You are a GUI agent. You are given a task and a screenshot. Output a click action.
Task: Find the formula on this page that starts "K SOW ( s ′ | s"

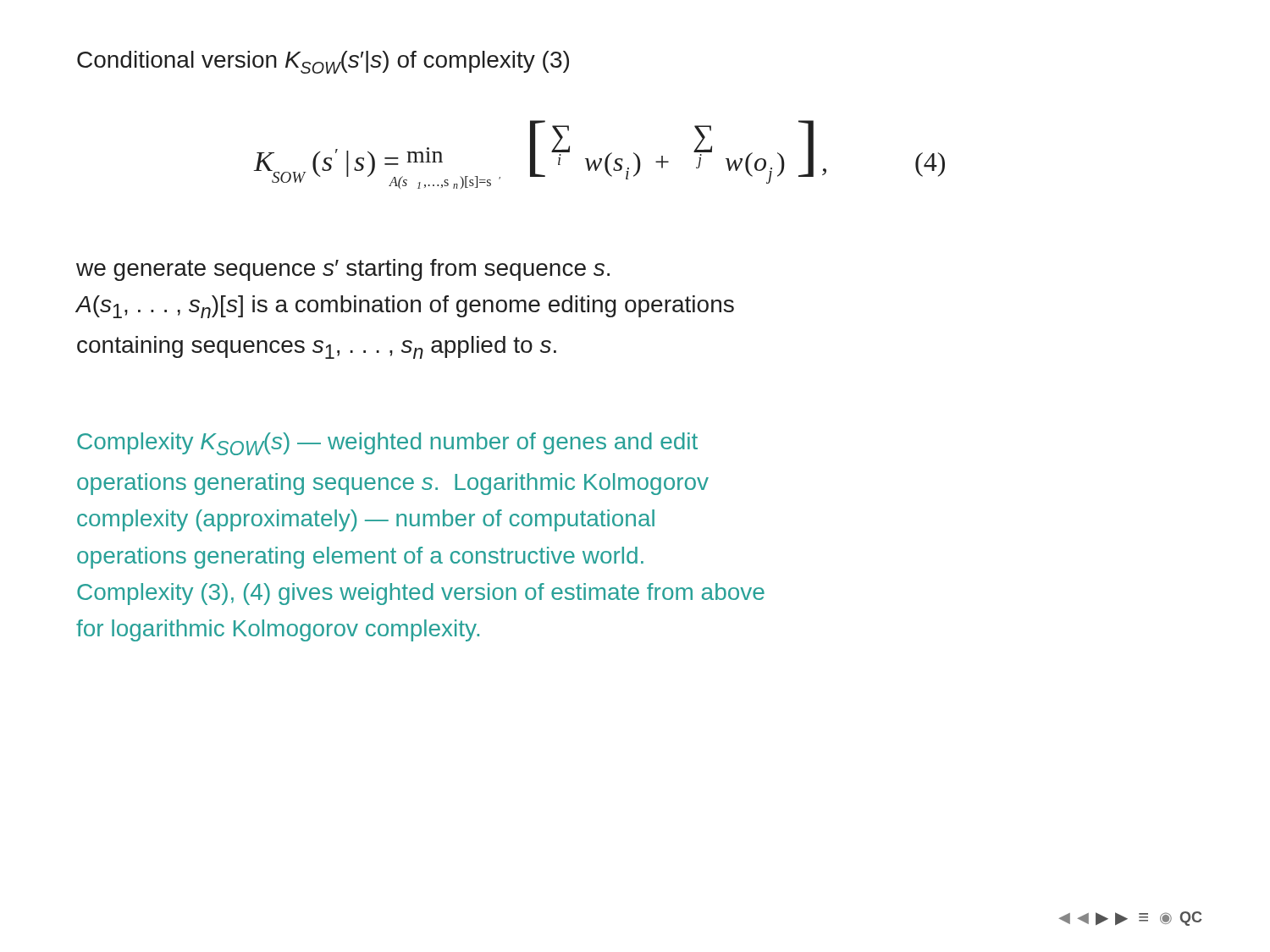(x=635, y=165)
